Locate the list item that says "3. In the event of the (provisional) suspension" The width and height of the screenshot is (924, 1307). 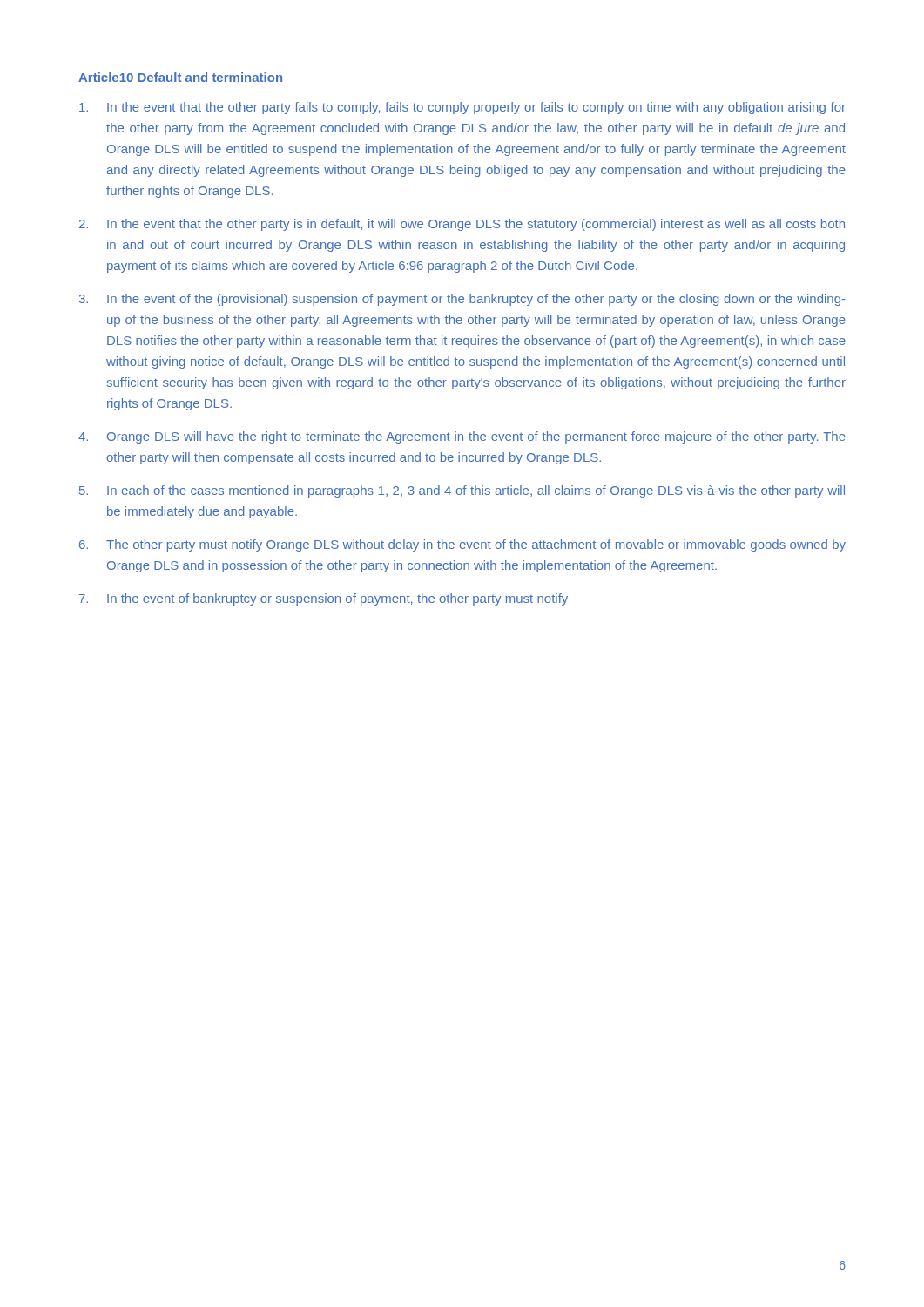[x=462, y=351]
